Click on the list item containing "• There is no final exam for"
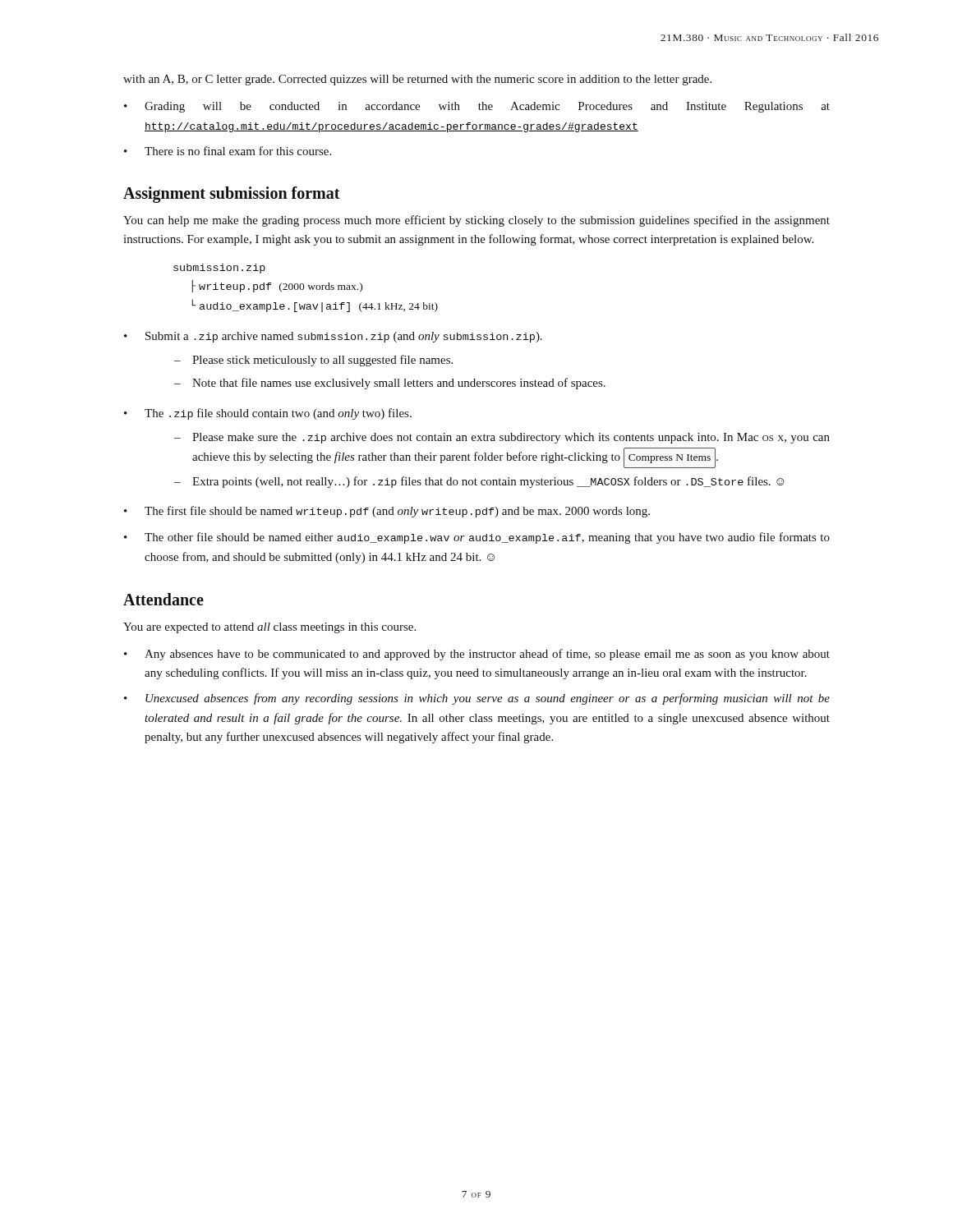This screenshot has width=953, height=1232. (228, 151)
